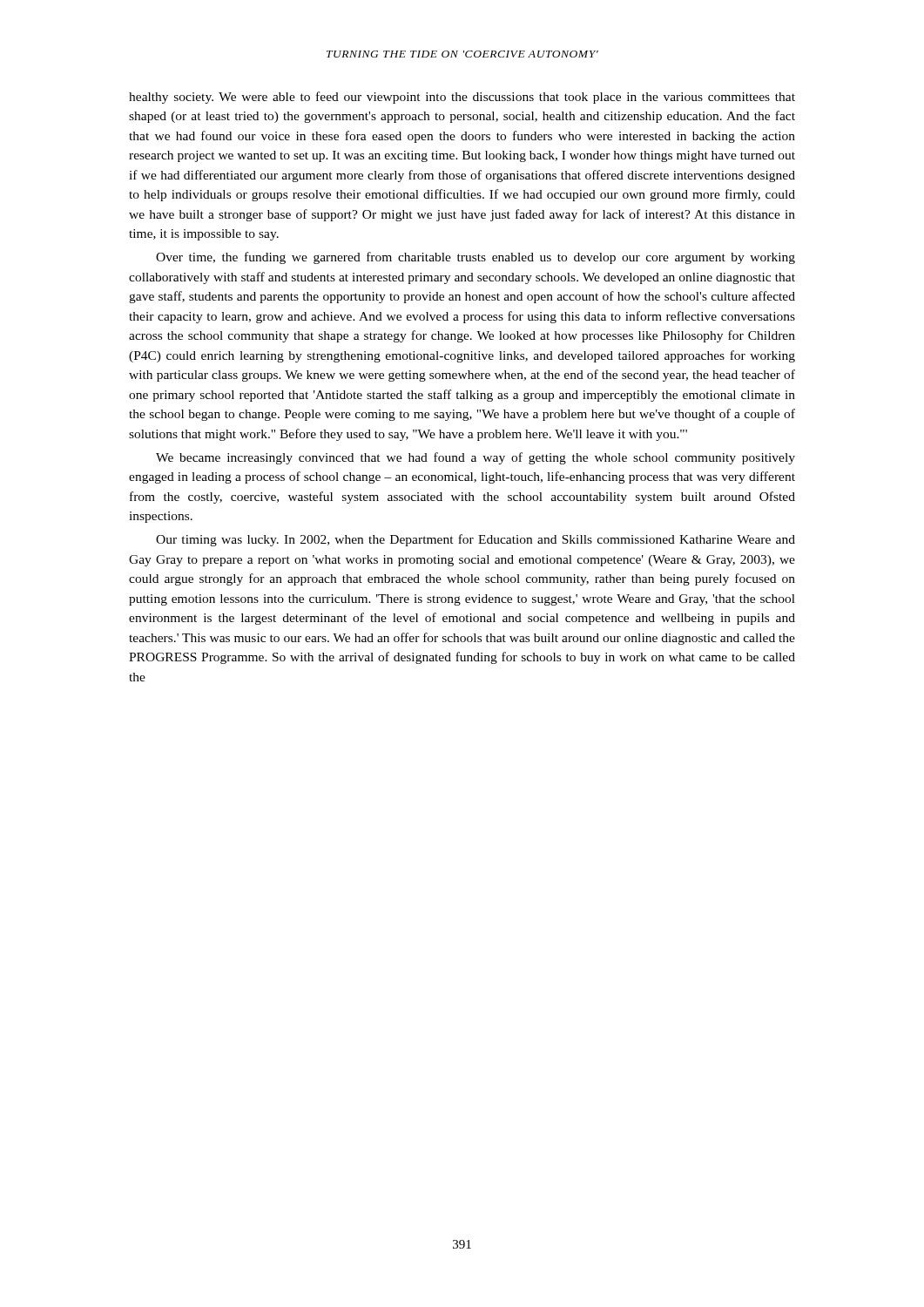Point to the passage starting "healthy society. We"
924x1307 pixels.
[462, 387]
